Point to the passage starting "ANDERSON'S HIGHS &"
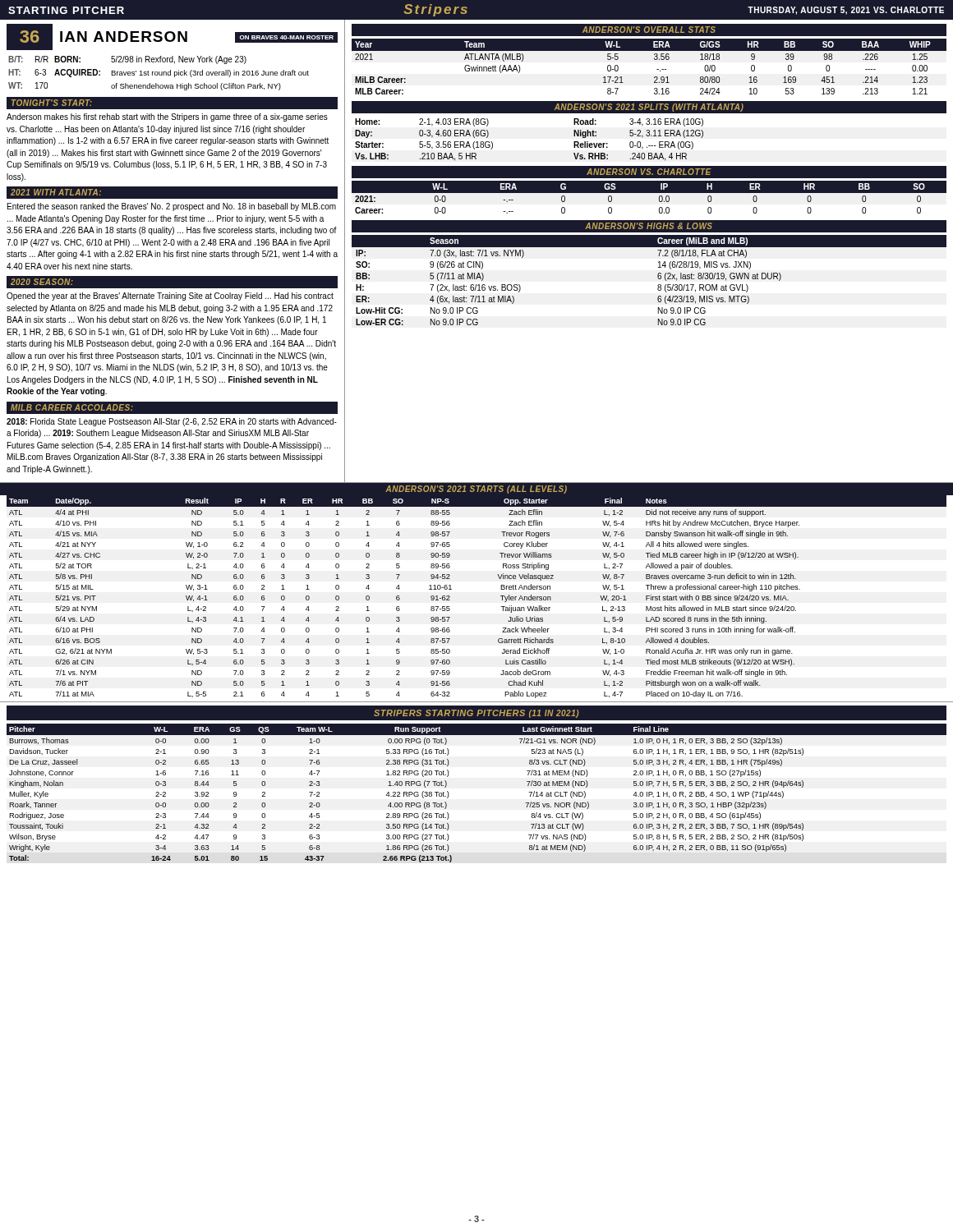 [649, 226]
